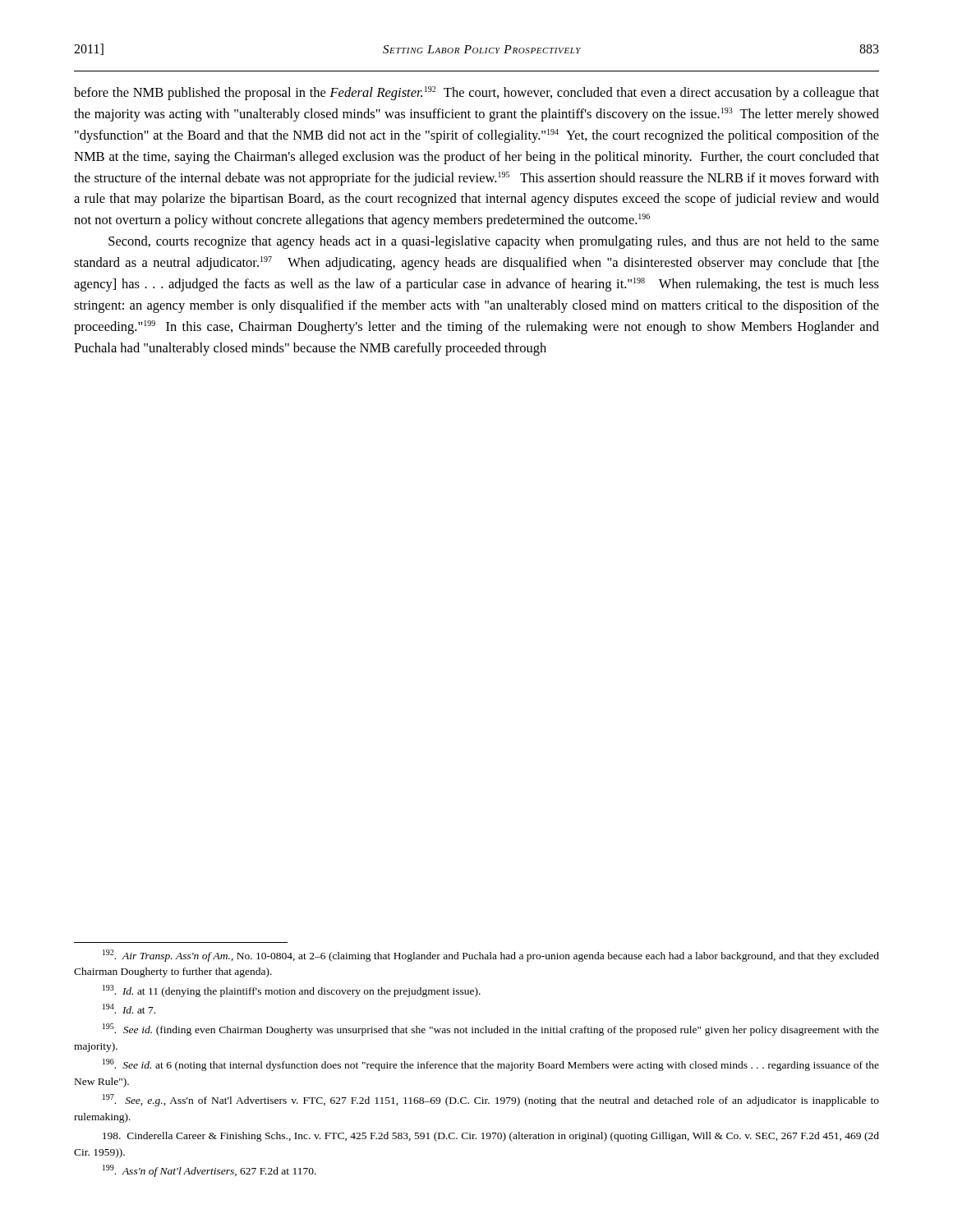Where is the passage that starts "See id. at 6 (noting"?

(x=476, y=1073)
